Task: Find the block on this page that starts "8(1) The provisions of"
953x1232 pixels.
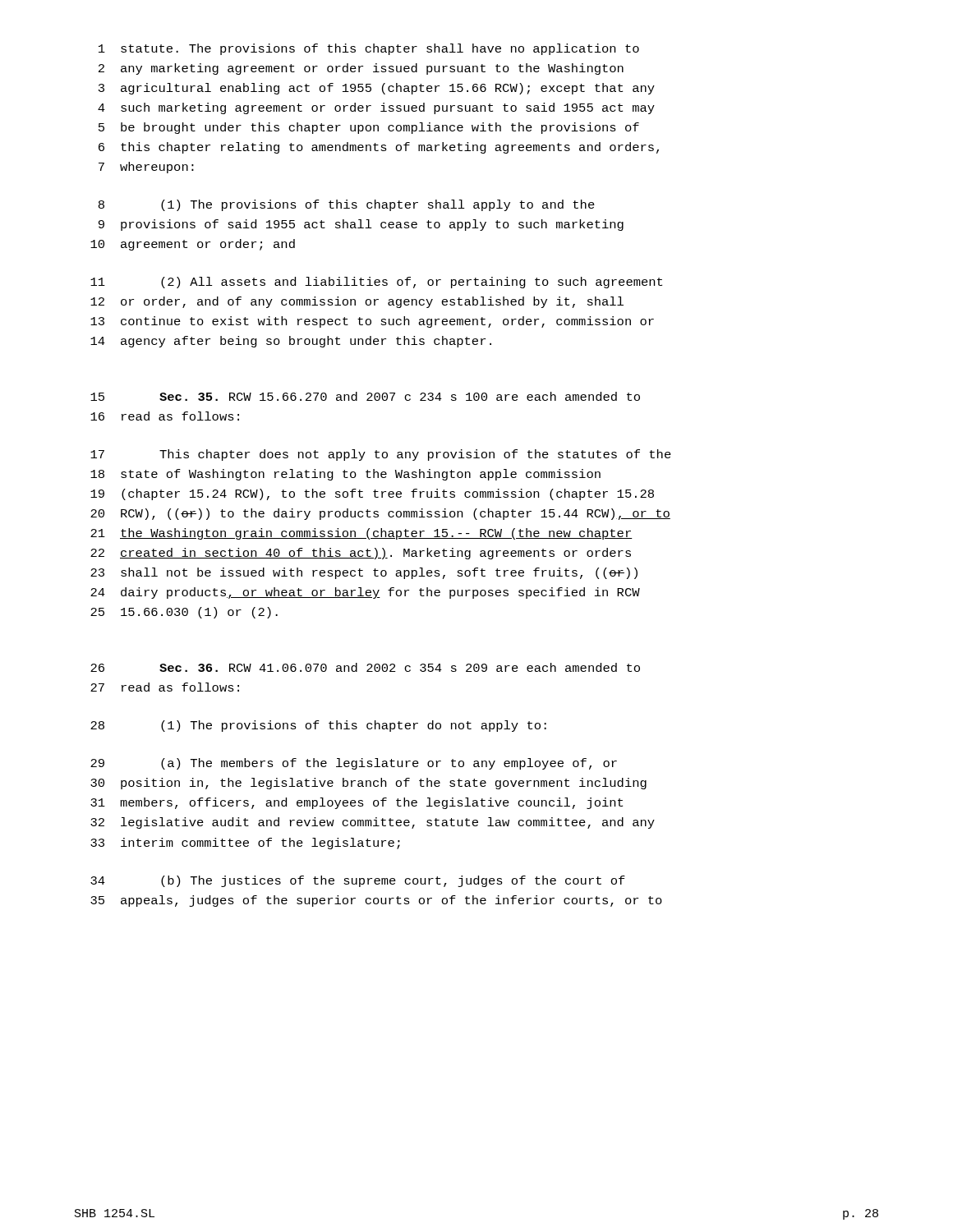Action: [476, 225]
